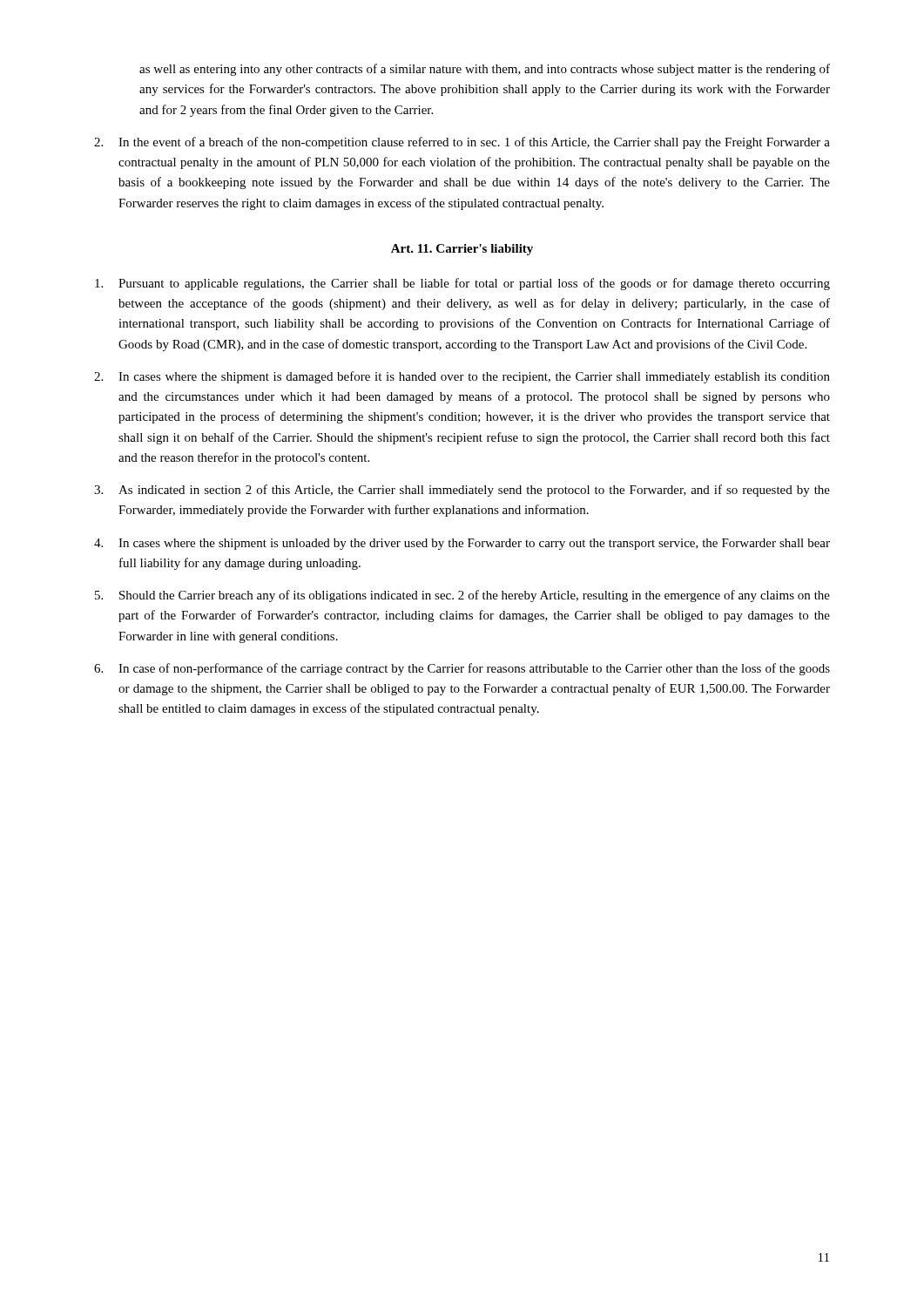Click on the block starting "2. In cases where the"
Viewport: 924px width, 1307px height.
coord(462,417)
